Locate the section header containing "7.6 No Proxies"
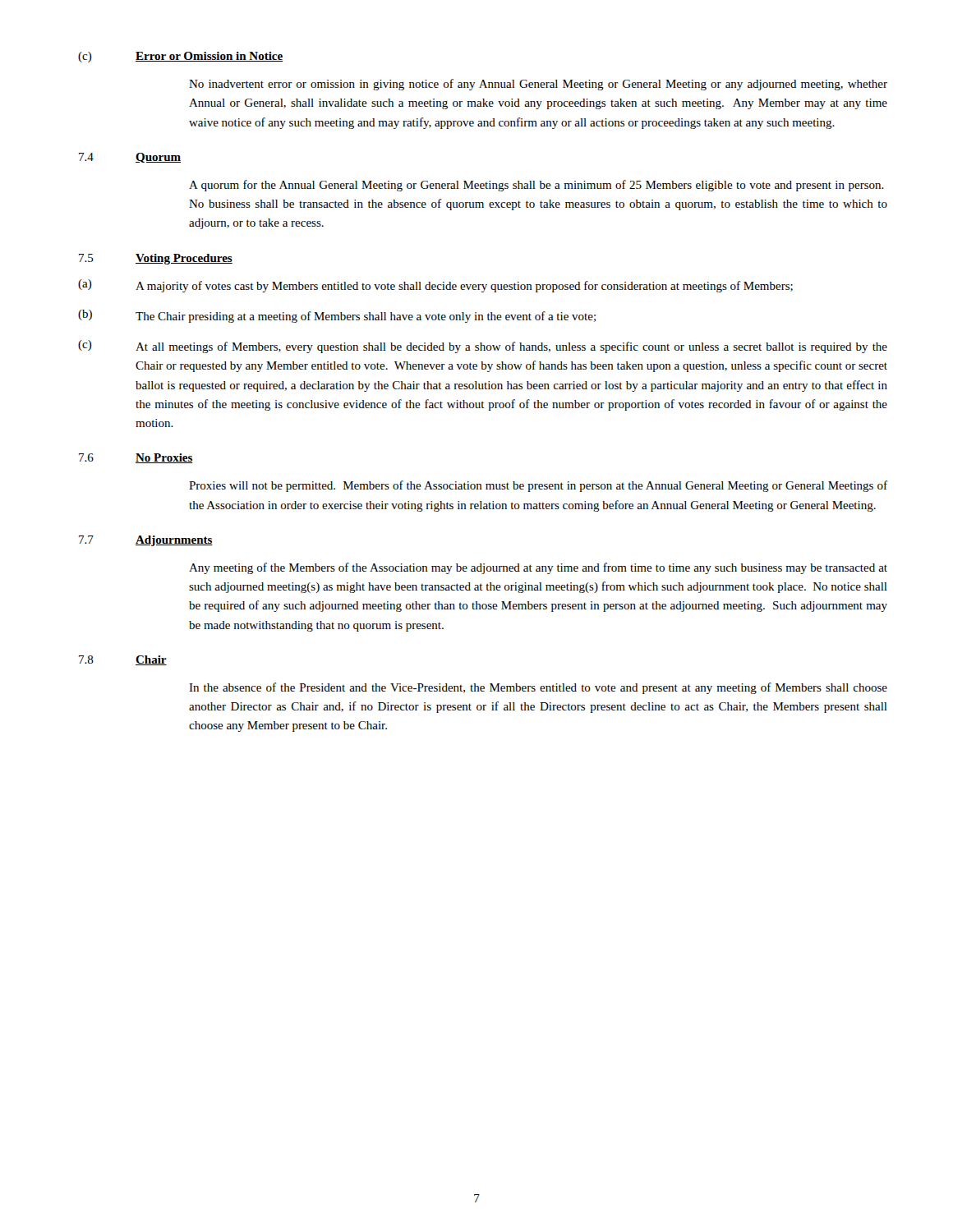 pos(135,458)
